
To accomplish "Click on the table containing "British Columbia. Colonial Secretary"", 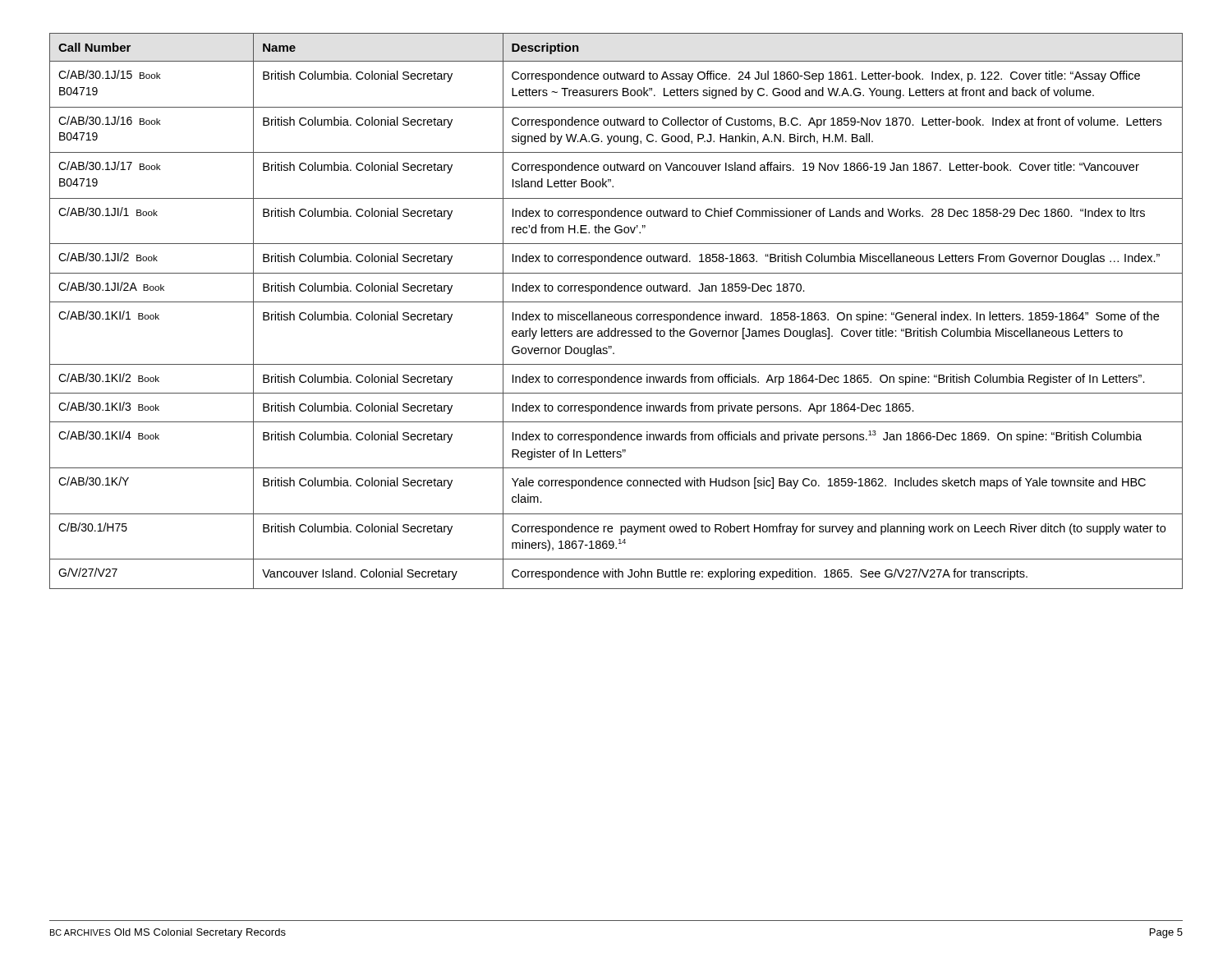I will pyautogui.click(x=616, y=311).
